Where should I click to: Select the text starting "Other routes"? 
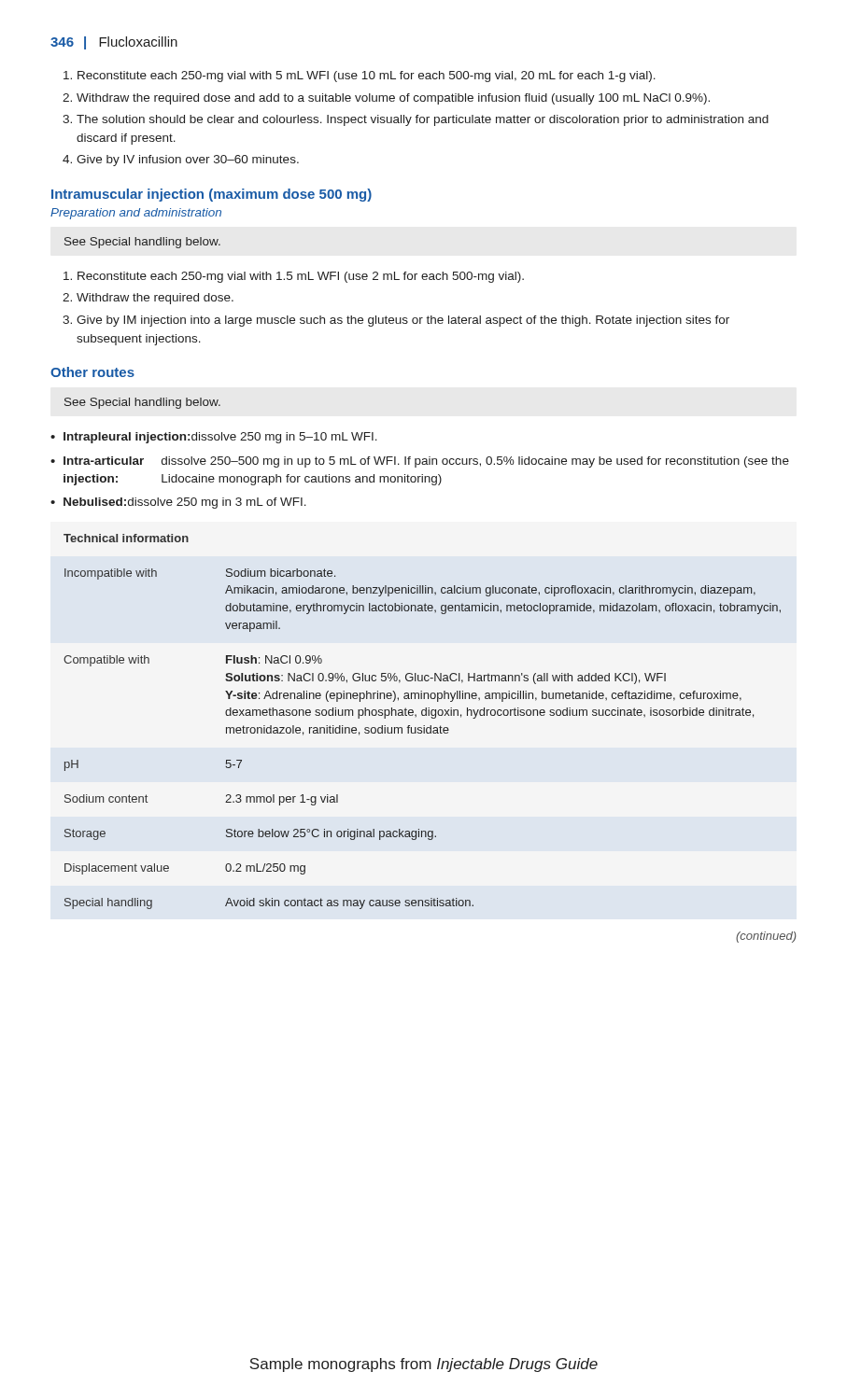pos(92,372)
